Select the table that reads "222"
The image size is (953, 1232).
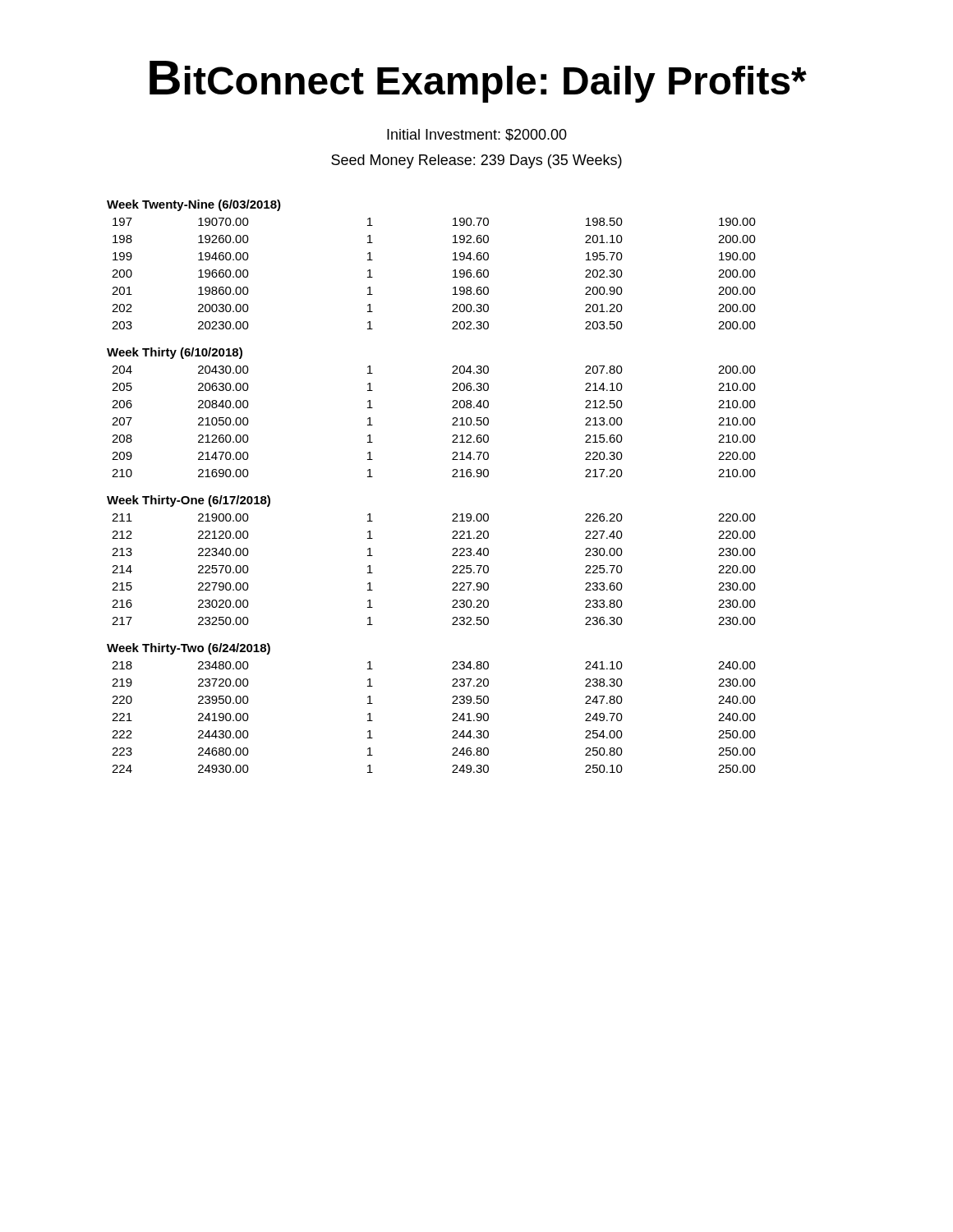tap(476, 717)
